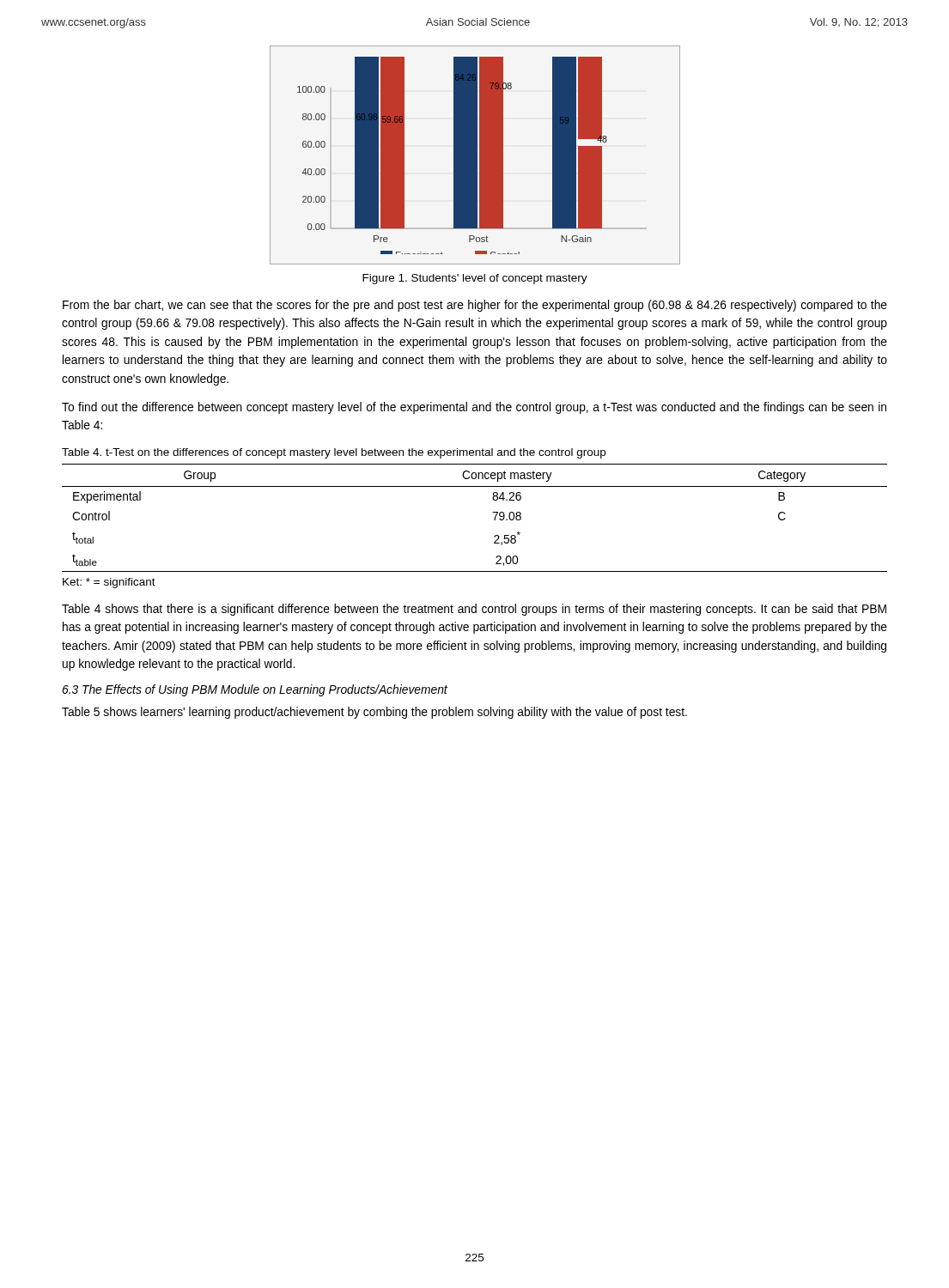This screenshot has height=1288, width=949.
Task: Locate the element starting "From the bar"
Action: click(x=474, y=342)
